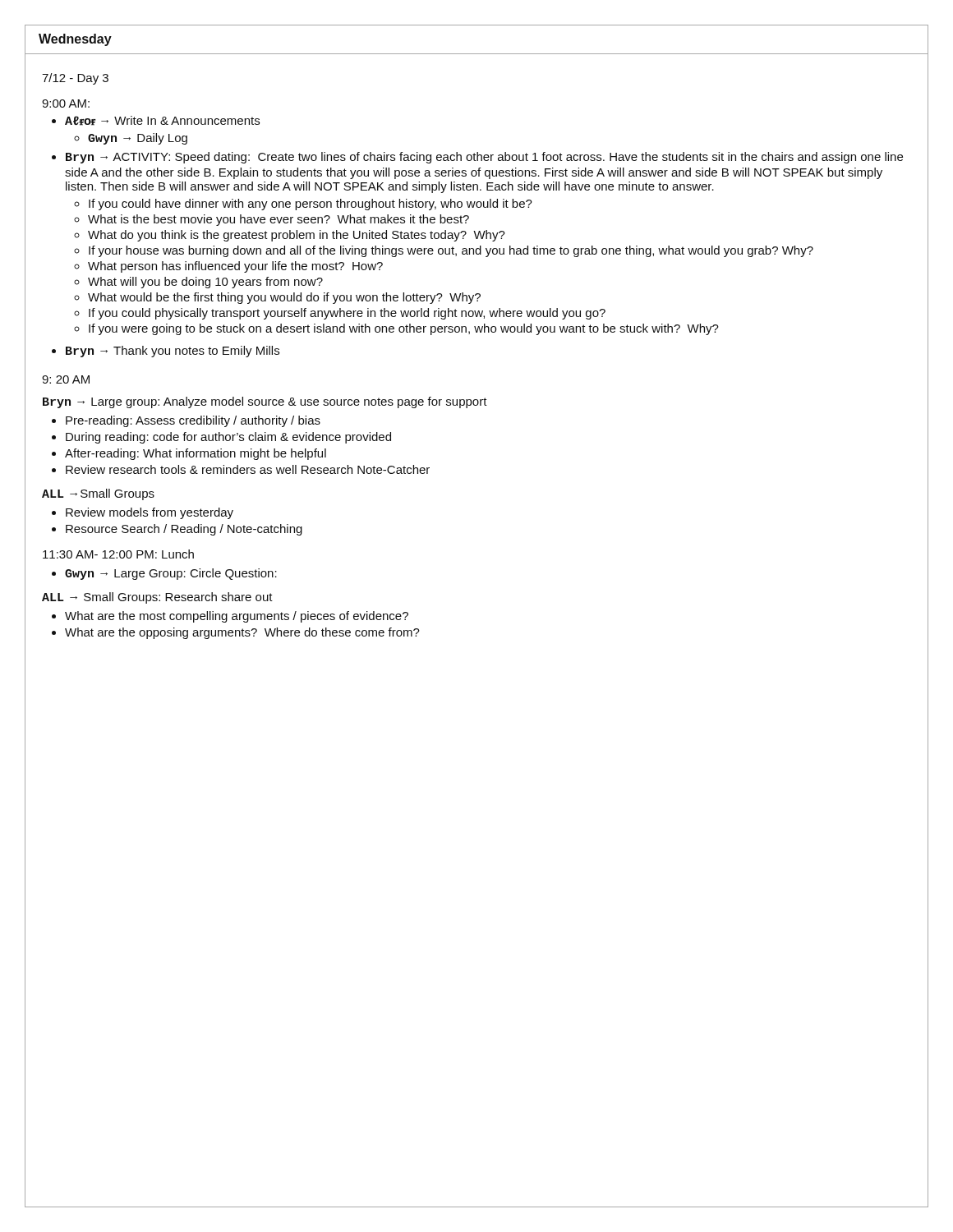Screen dimensions: 1232x953
Task: Where is the passage that starts "If you could physically transport"?
Action: click(347, 312)
